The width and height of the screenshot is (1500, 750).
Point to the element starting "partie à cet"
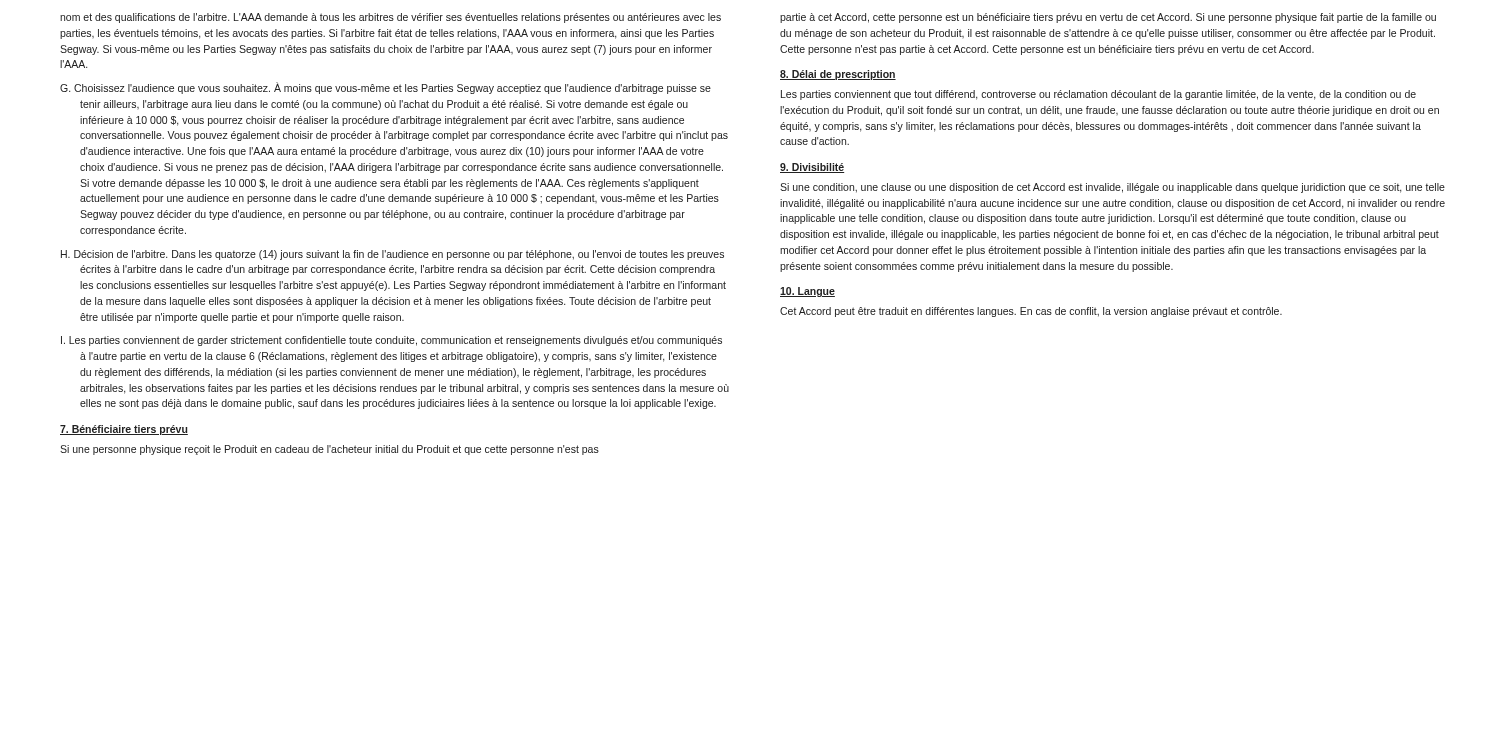pos(1115,34)
